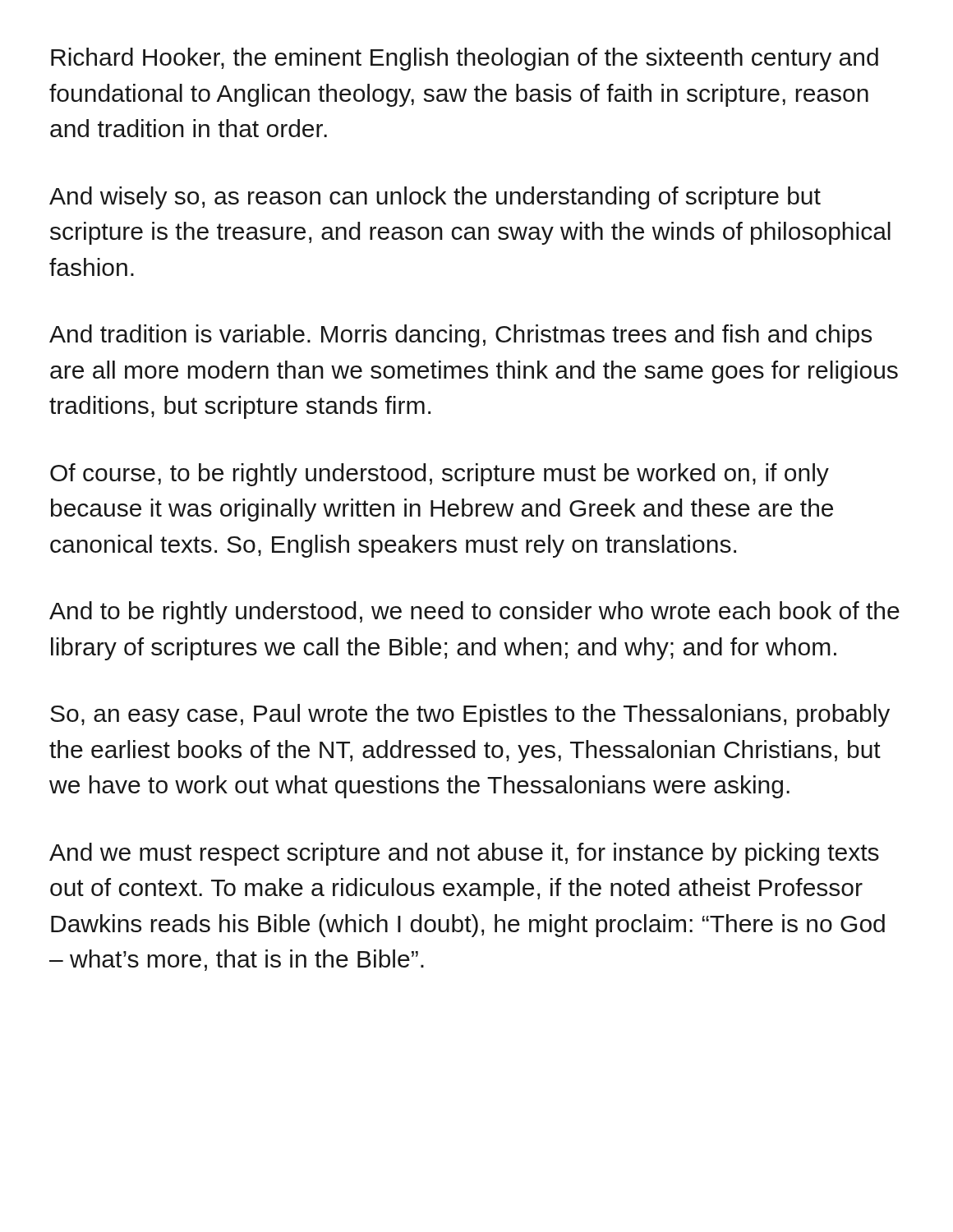Locate the block of text that opens with "So, an easy case, Paul wrote the"
953x1232 pixels.
click(470, 749)
